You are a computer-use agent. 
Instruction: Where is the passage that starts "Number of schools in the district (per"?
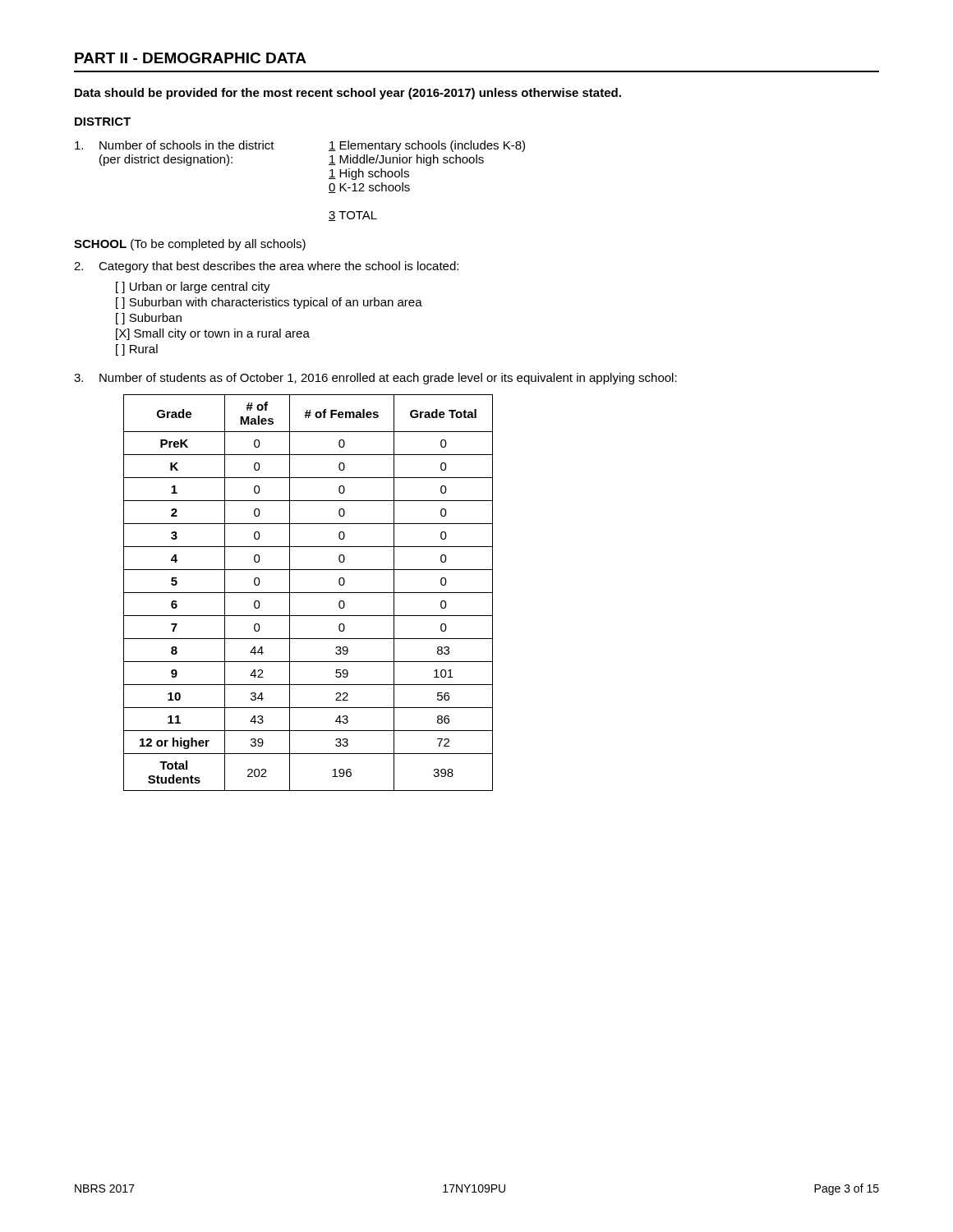click(188, 145)
